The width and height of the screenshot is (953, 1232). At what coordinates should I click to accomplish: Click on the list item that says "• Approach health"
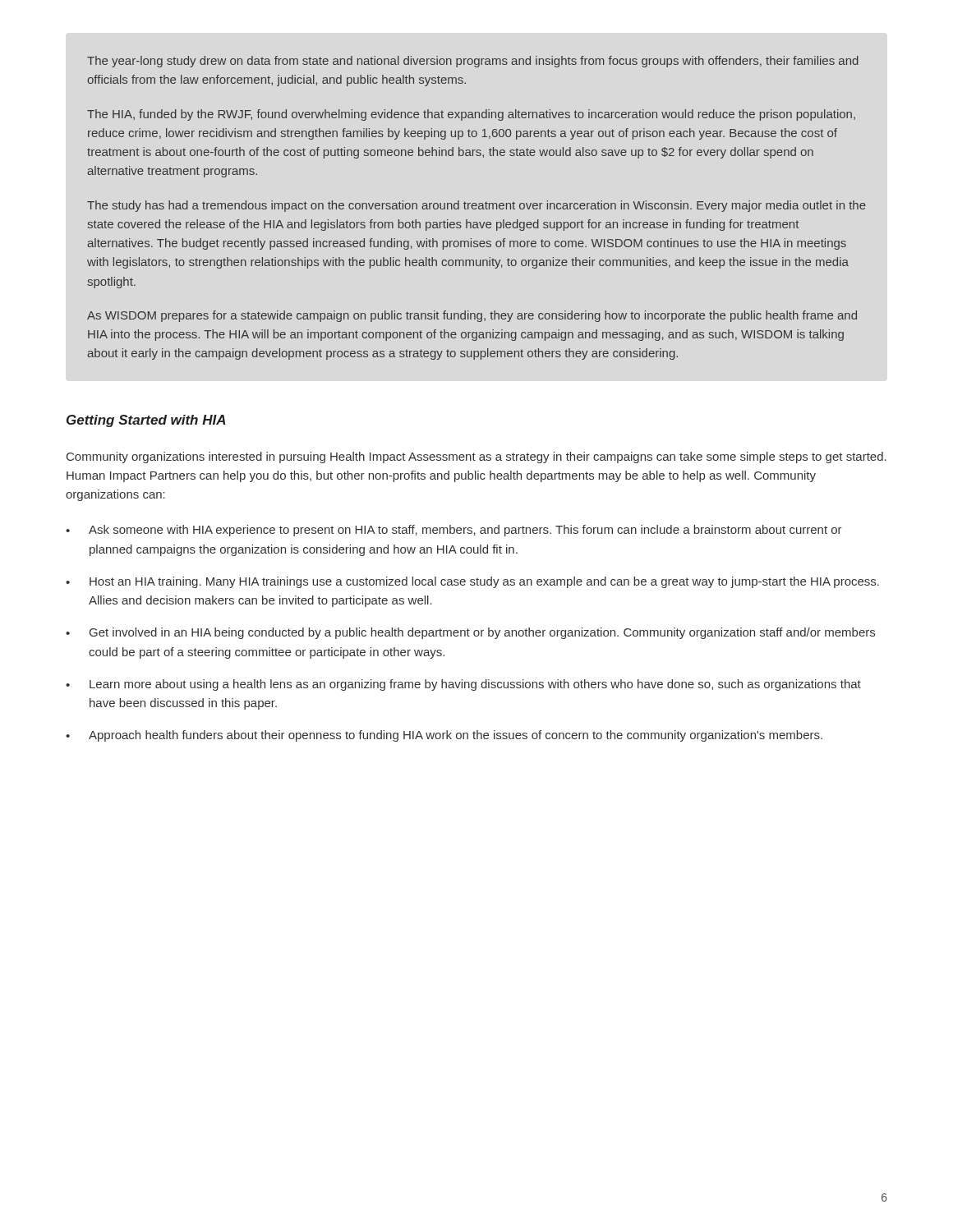445,735
